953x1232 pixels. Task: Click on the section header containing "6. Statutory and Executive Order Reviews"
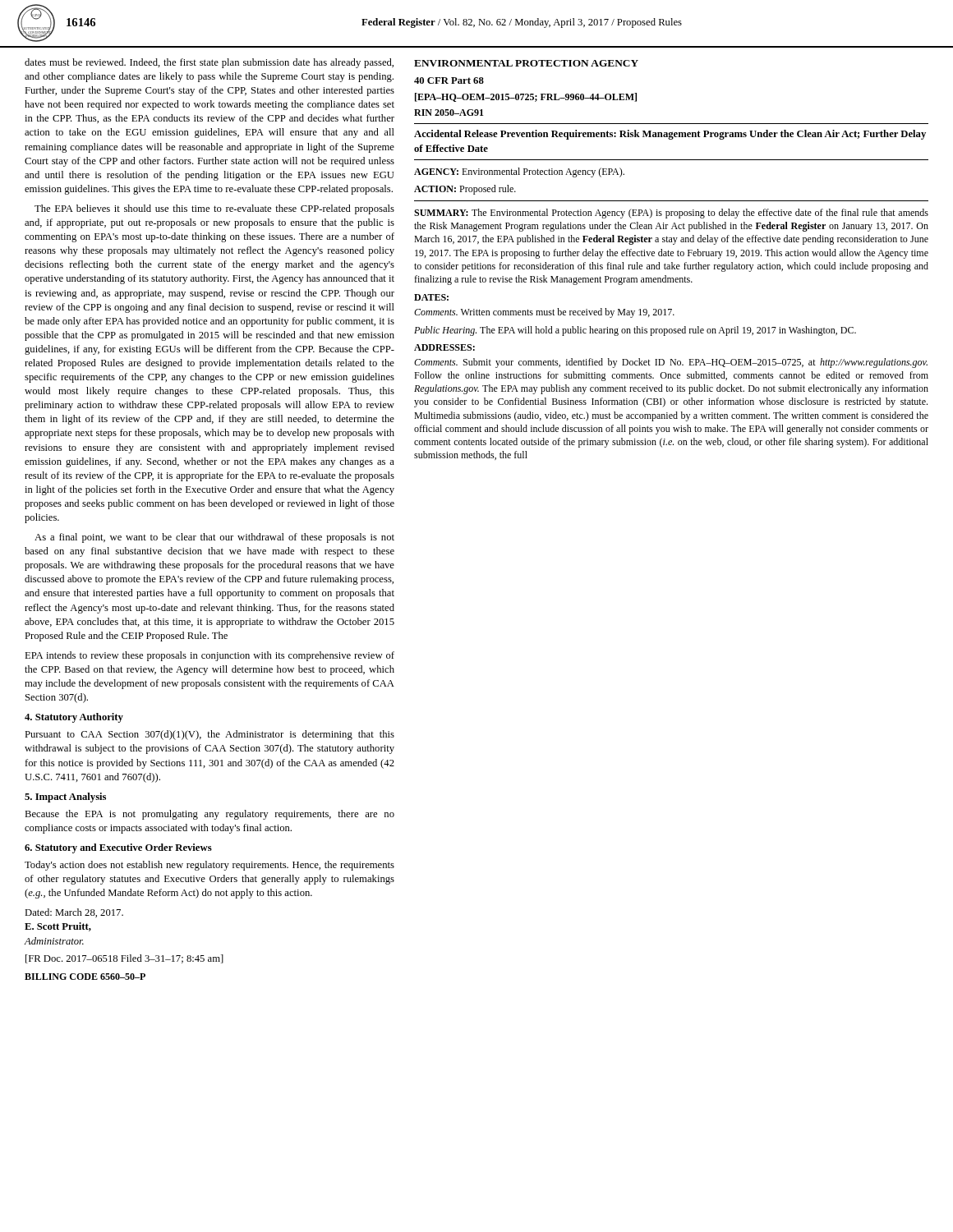coord(118,848)
